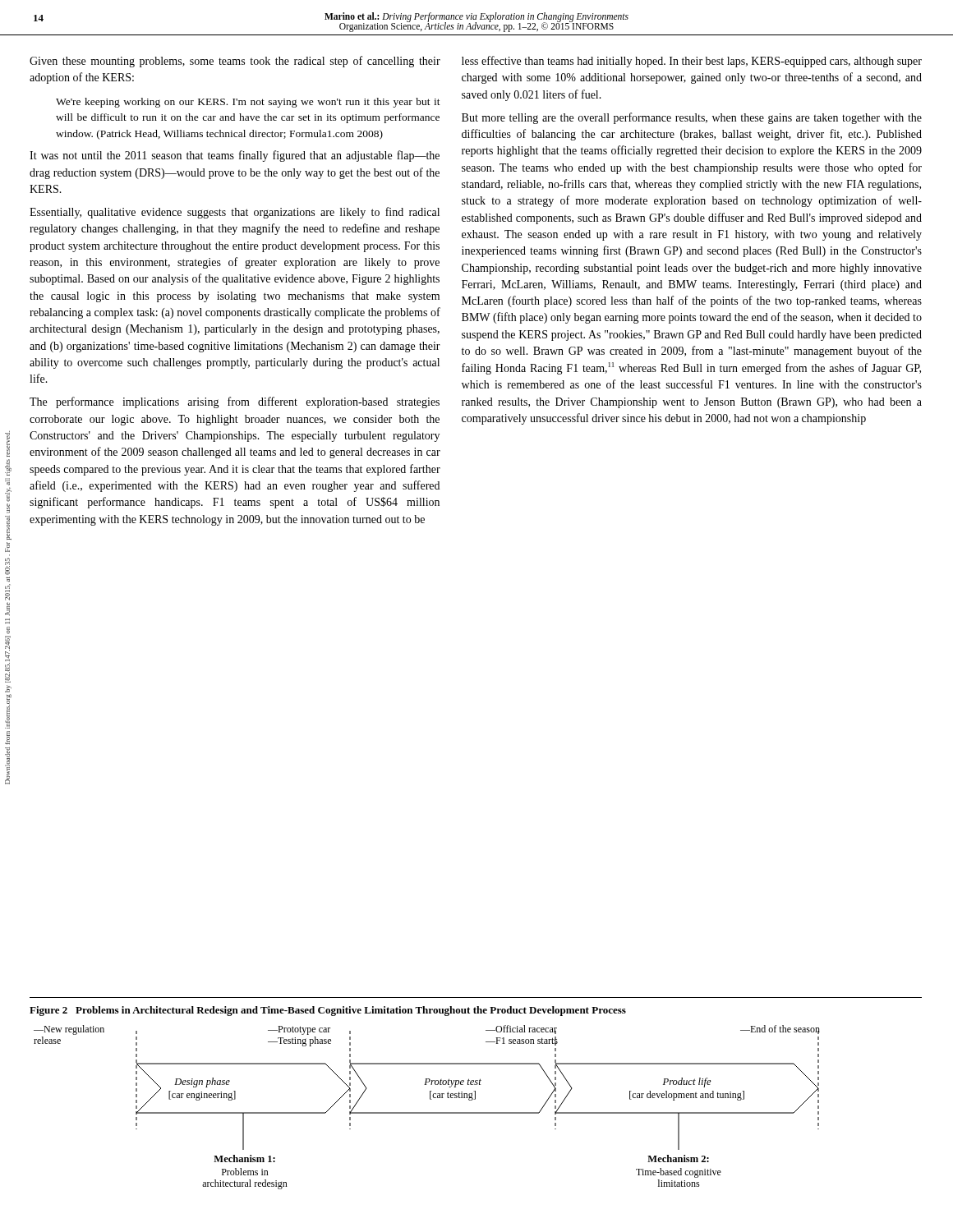Select the text starting "less effective than teams had initially hoped. In"
This screenshot has height=1232, width=953.
point(692,78)
